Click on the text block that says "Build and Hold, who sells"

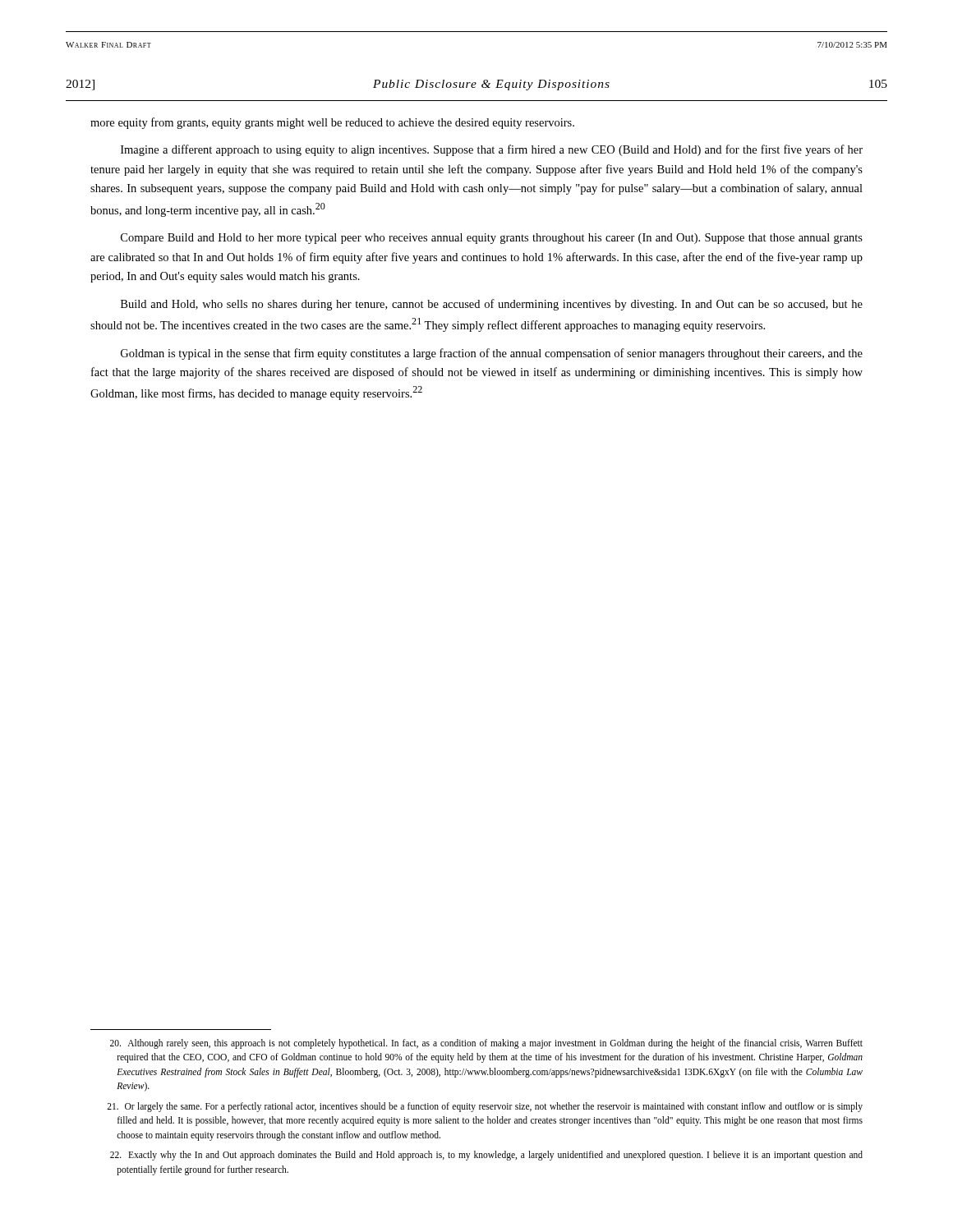[x=476, y=314]
